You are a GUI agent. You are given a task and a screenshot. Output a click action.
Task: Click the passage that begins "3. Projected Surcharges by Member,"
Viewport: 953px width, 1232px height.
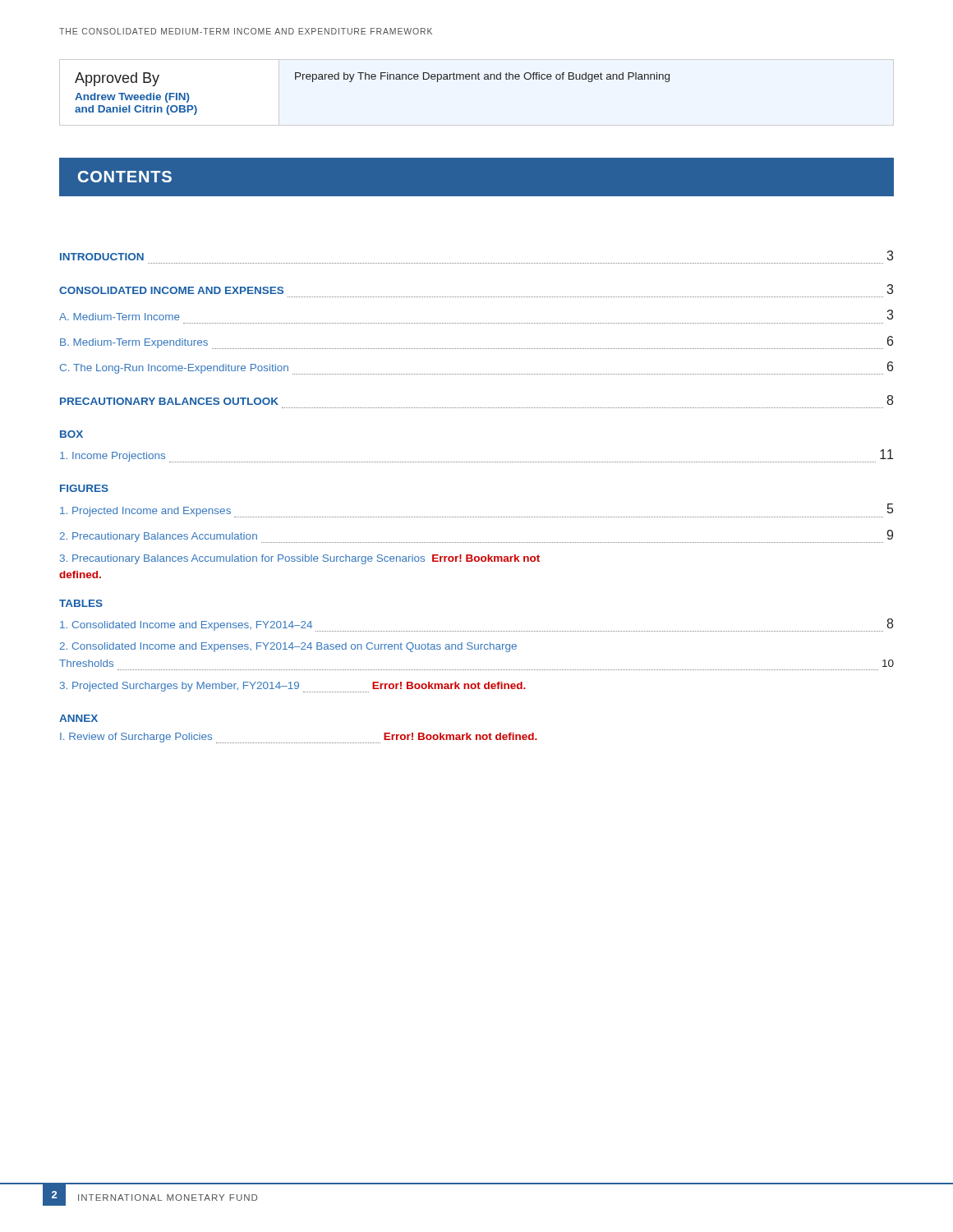293,686
